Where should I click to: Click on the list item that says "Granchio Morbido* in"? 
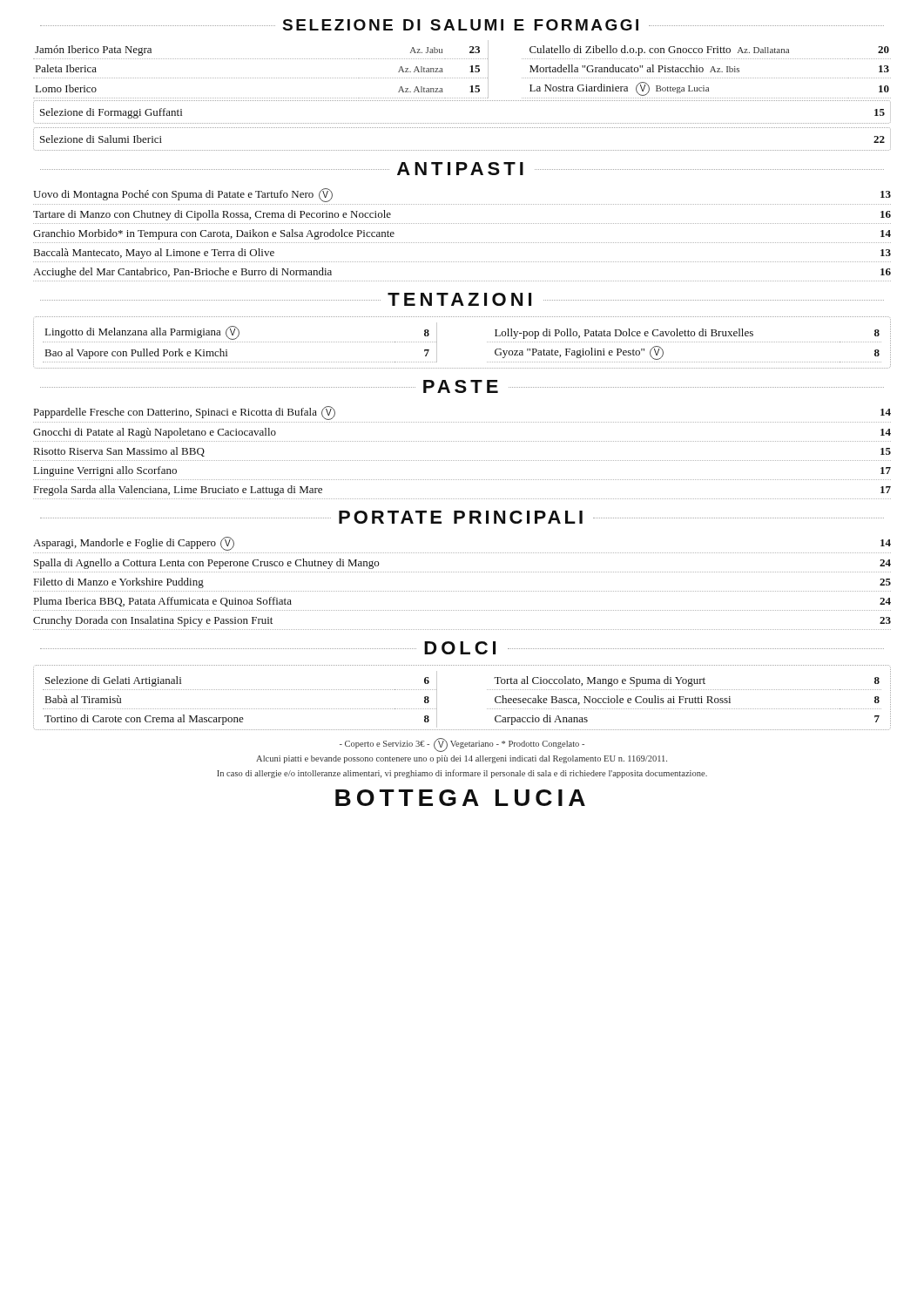click(x=462, y=234)
